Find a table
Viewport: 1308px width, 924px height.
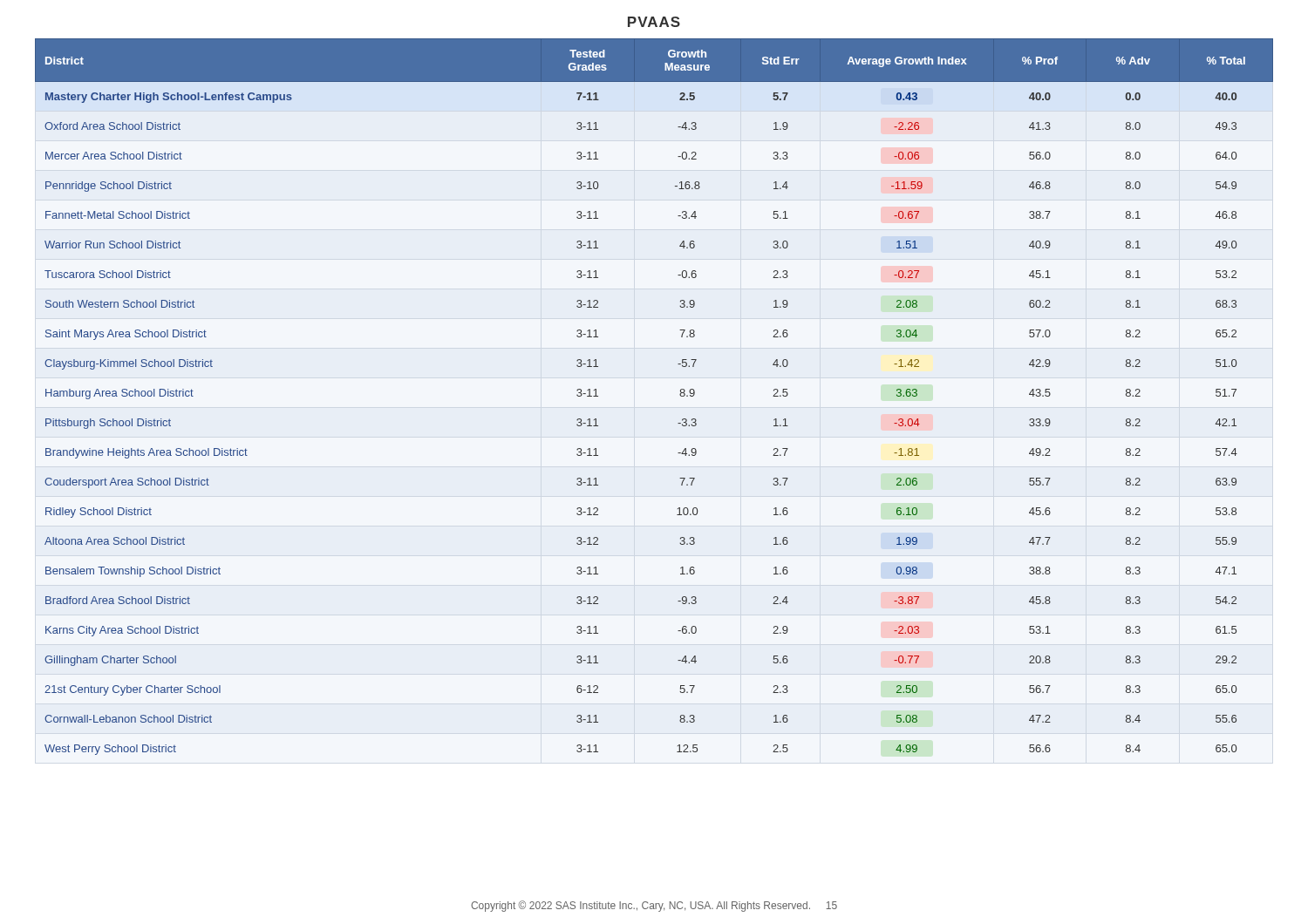pyautogui.click(x=654, y=401)
